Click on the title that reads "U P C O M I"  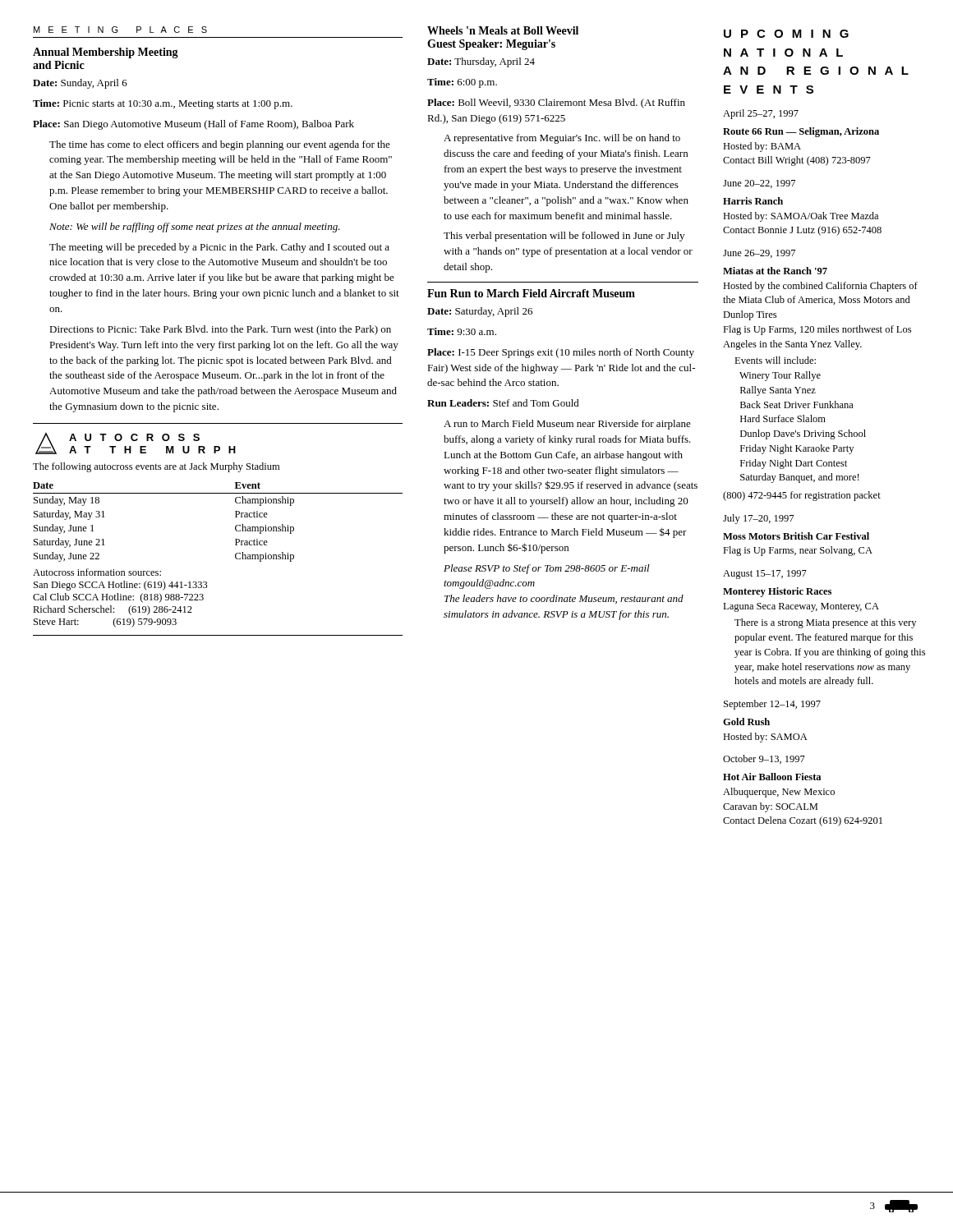click(x=817, y=61)
